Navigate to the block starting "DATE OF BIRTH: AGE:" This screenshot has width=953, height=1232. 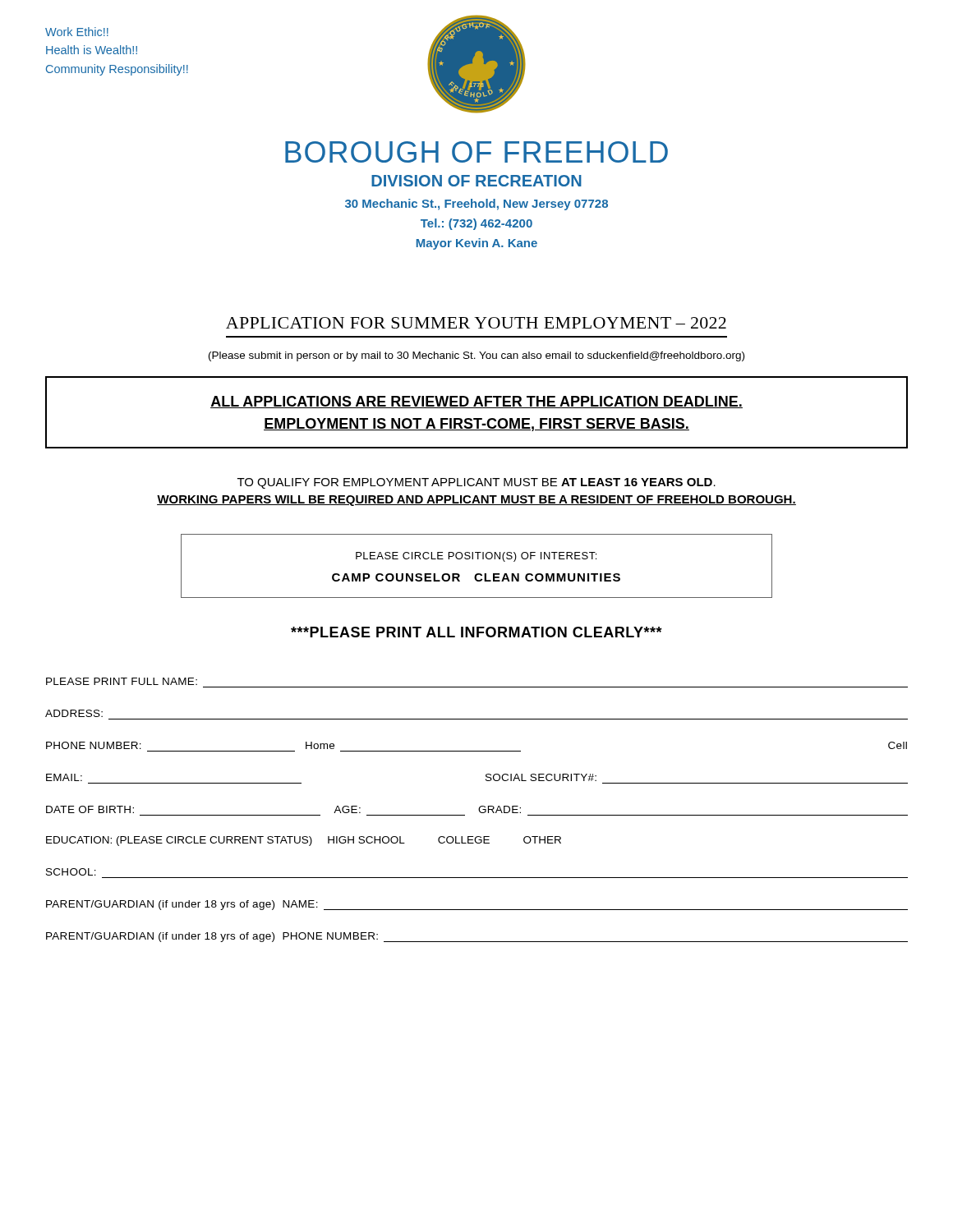coord(476,809)
